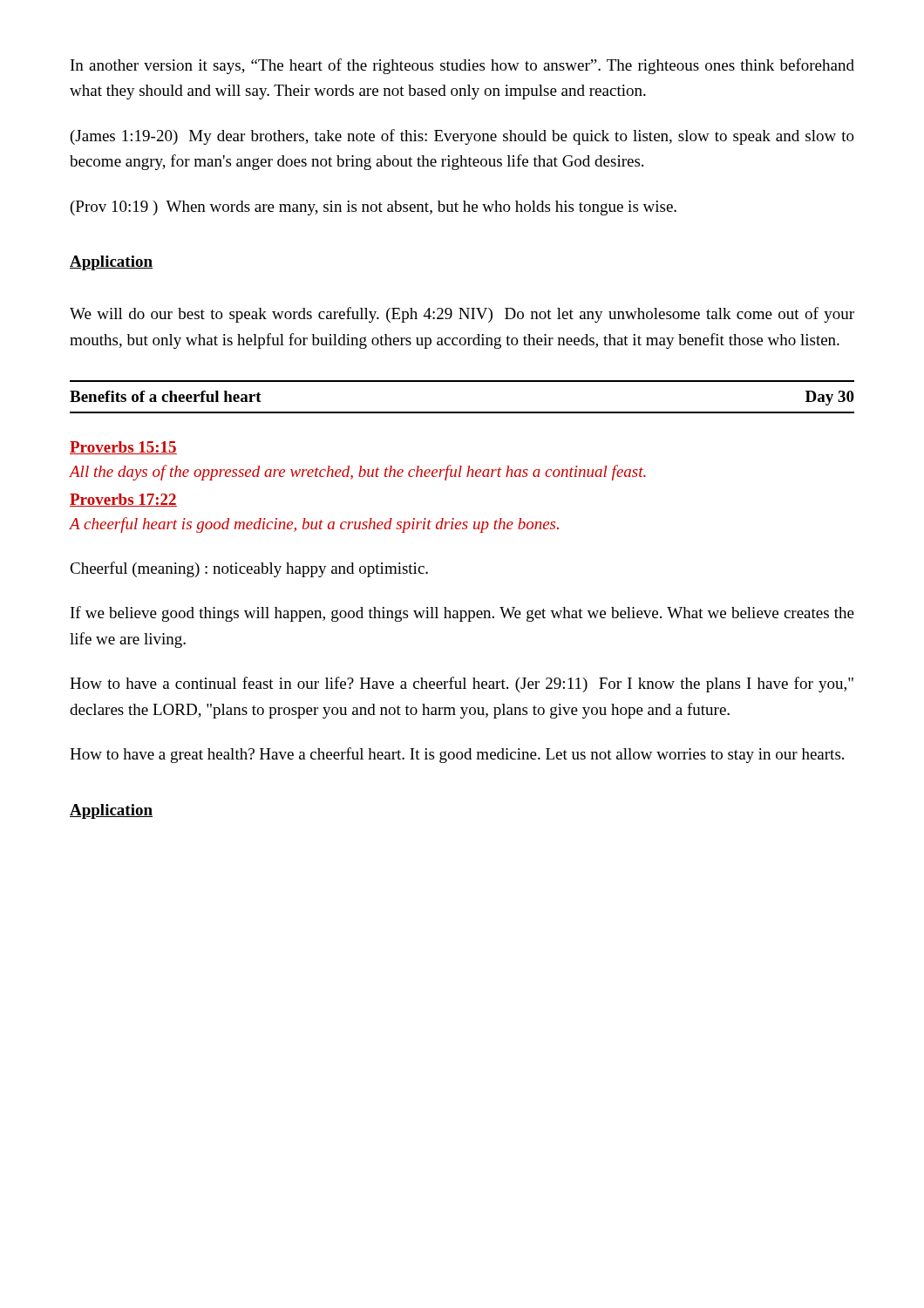Point to the block starting "We will do our"
This screenshot has width=924, height=1308.
(x=462, y=326)
